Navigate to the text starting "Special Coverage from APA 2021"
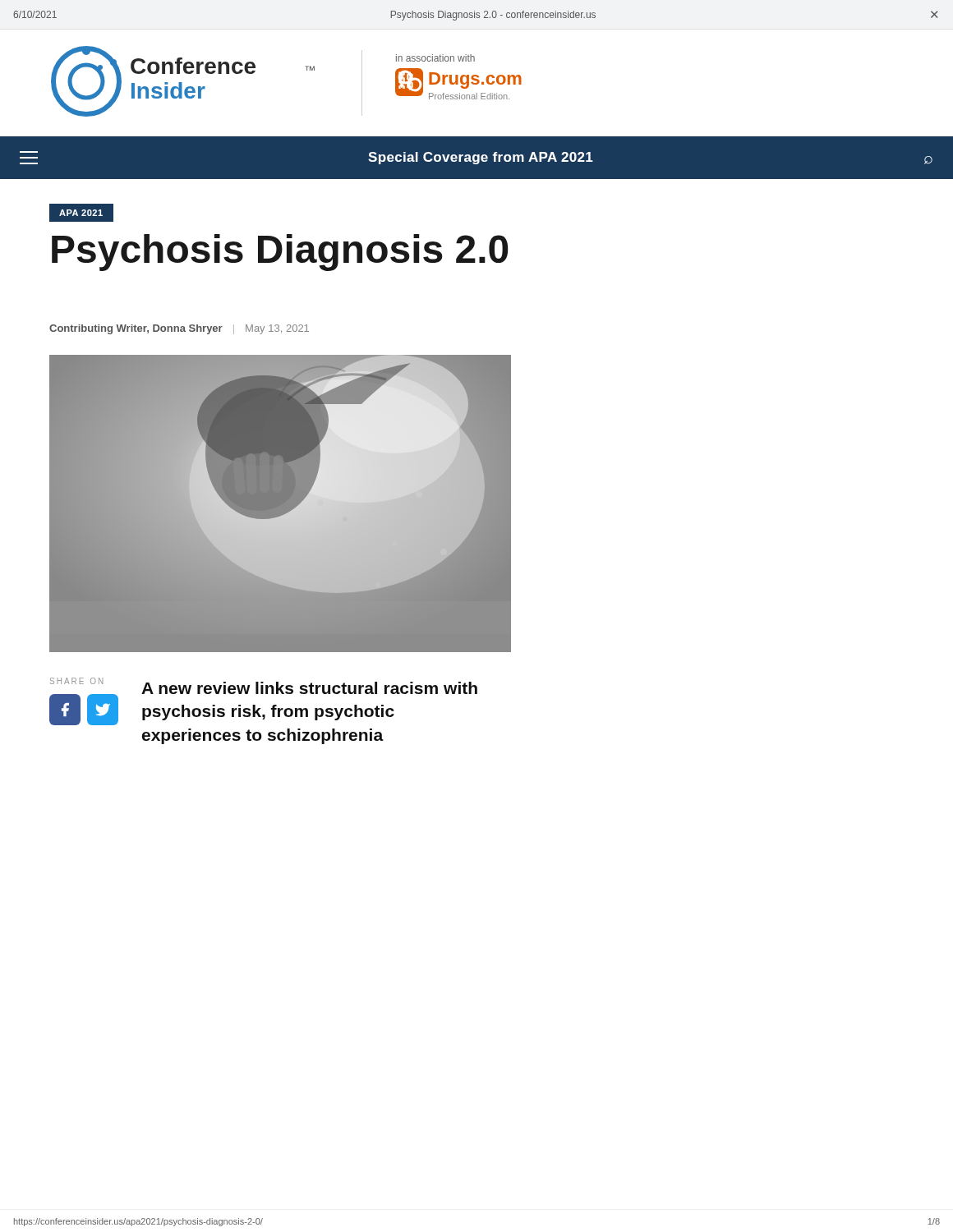953x1232 pixels. (481, 157)
